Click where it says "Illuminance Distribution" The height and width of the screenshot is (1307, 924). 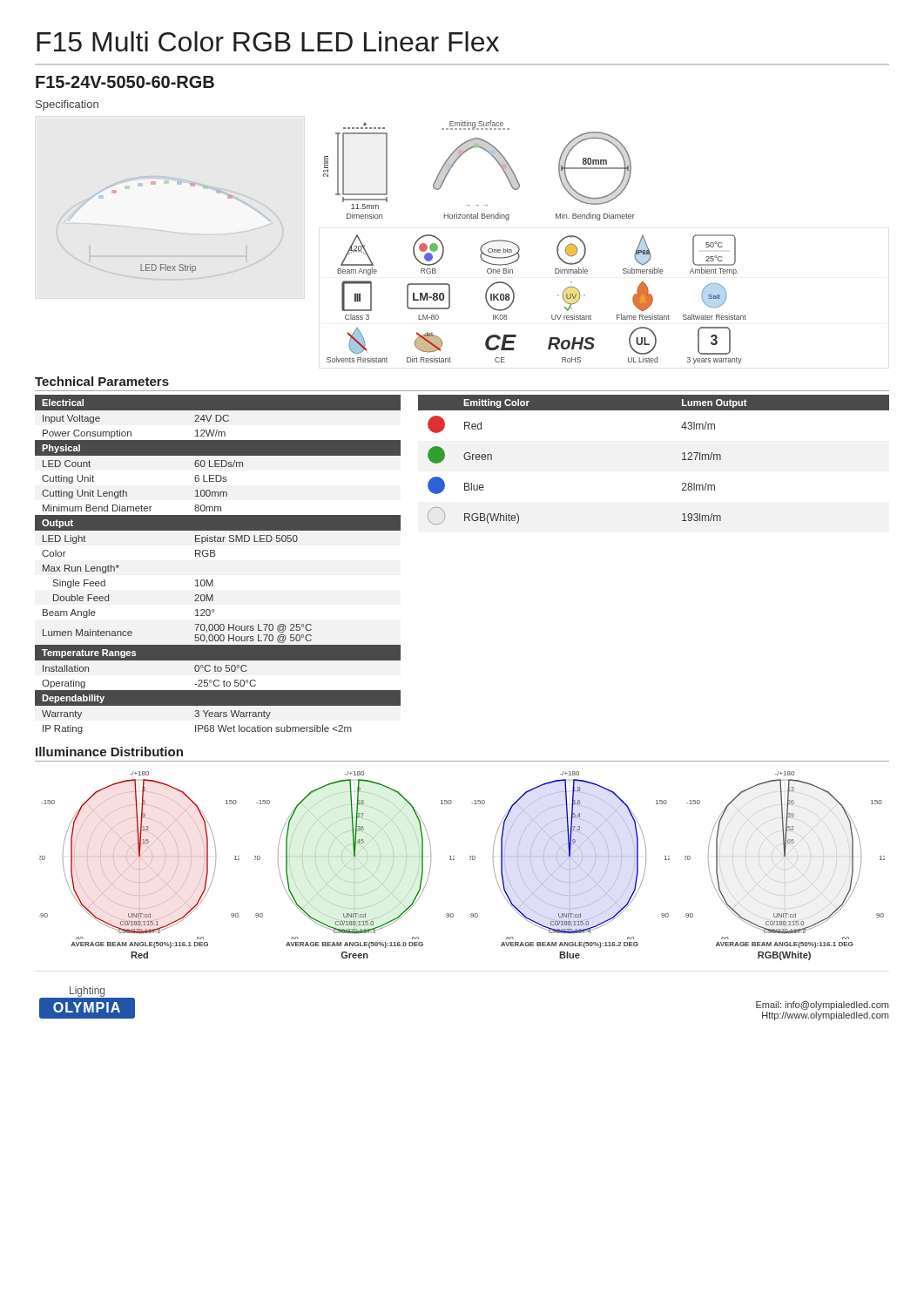pyautogui.click(x=109, y=752)
